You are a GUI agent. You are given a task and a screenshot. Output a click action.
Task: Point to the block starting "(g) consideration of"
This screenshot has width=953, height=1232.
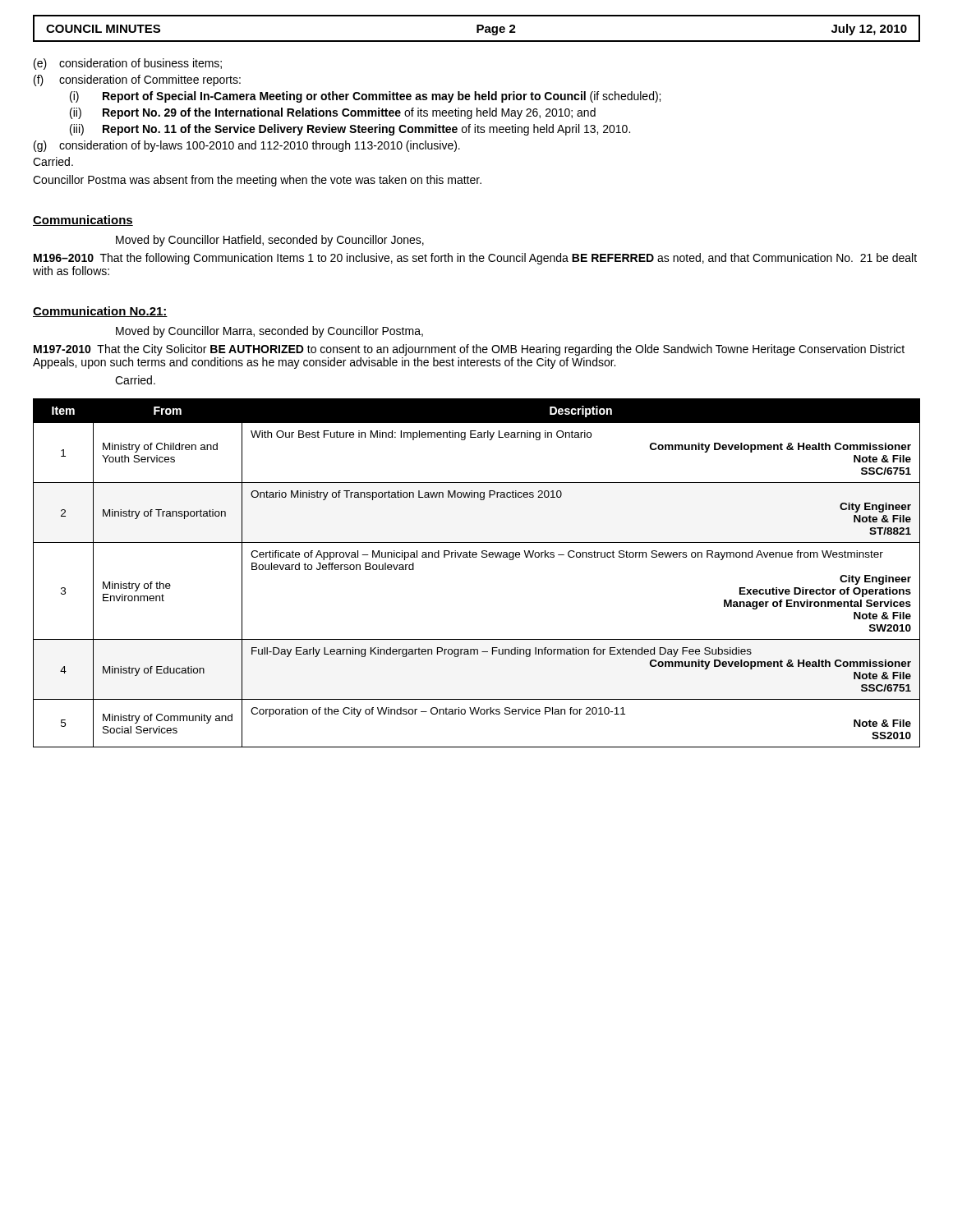click(247, 146)
